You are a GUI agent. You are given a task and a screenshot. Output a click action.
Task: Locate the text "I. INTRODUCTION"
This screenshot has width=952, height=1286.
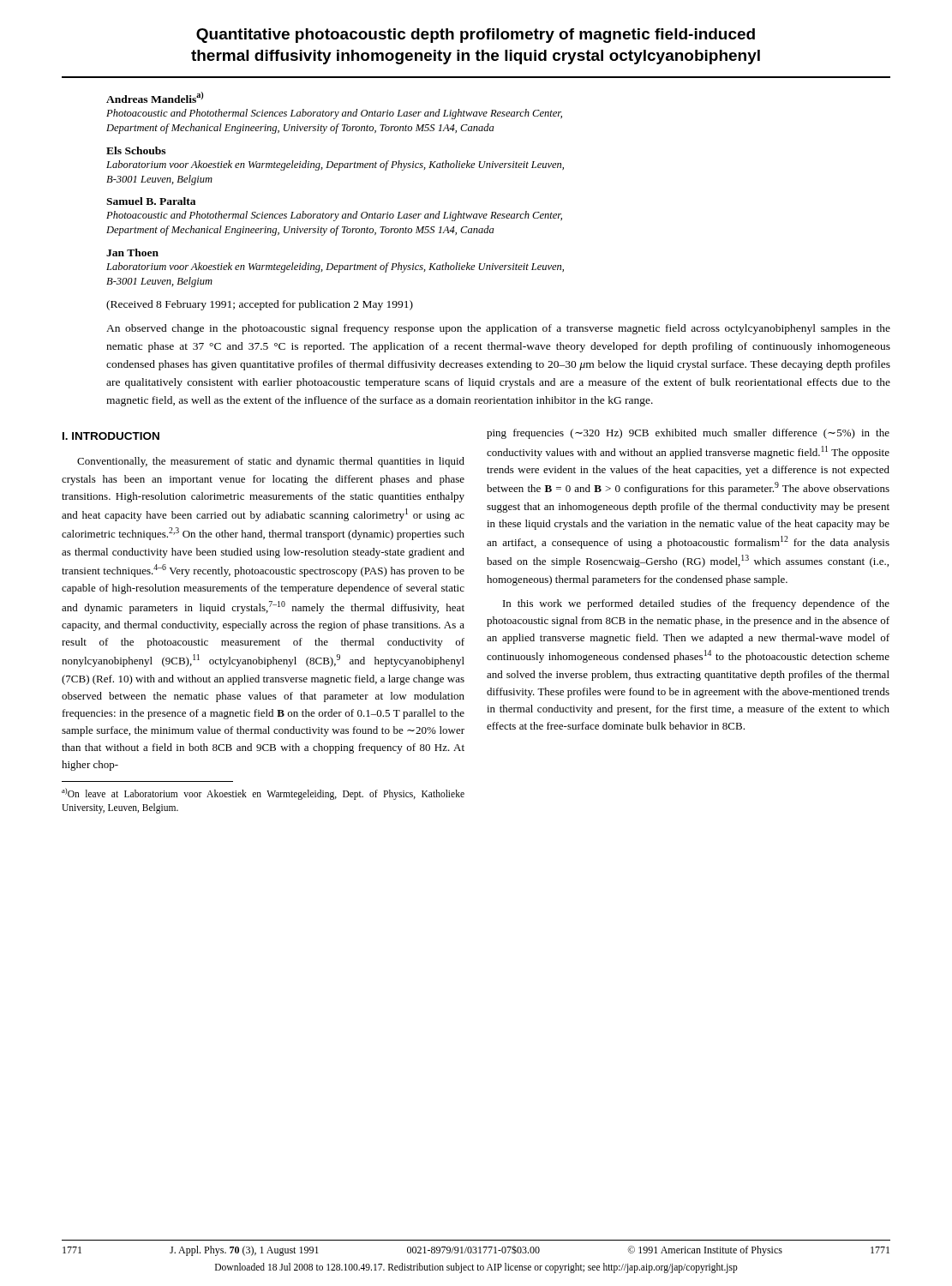point(111,436)
